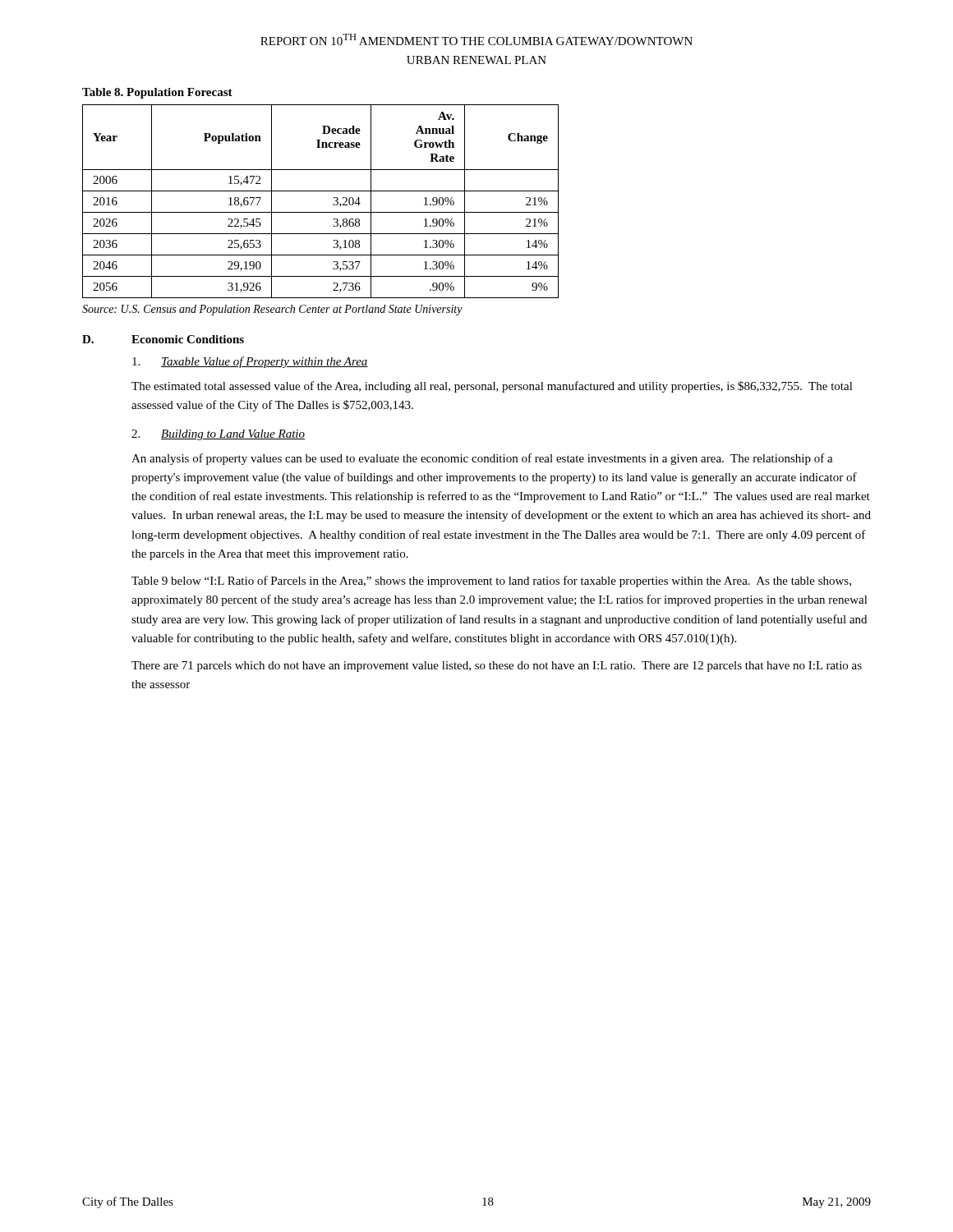The image size is (953, 1232).
Task: Click on the text block that reads "There are 71 parcels which"
Action: point(497,675)
